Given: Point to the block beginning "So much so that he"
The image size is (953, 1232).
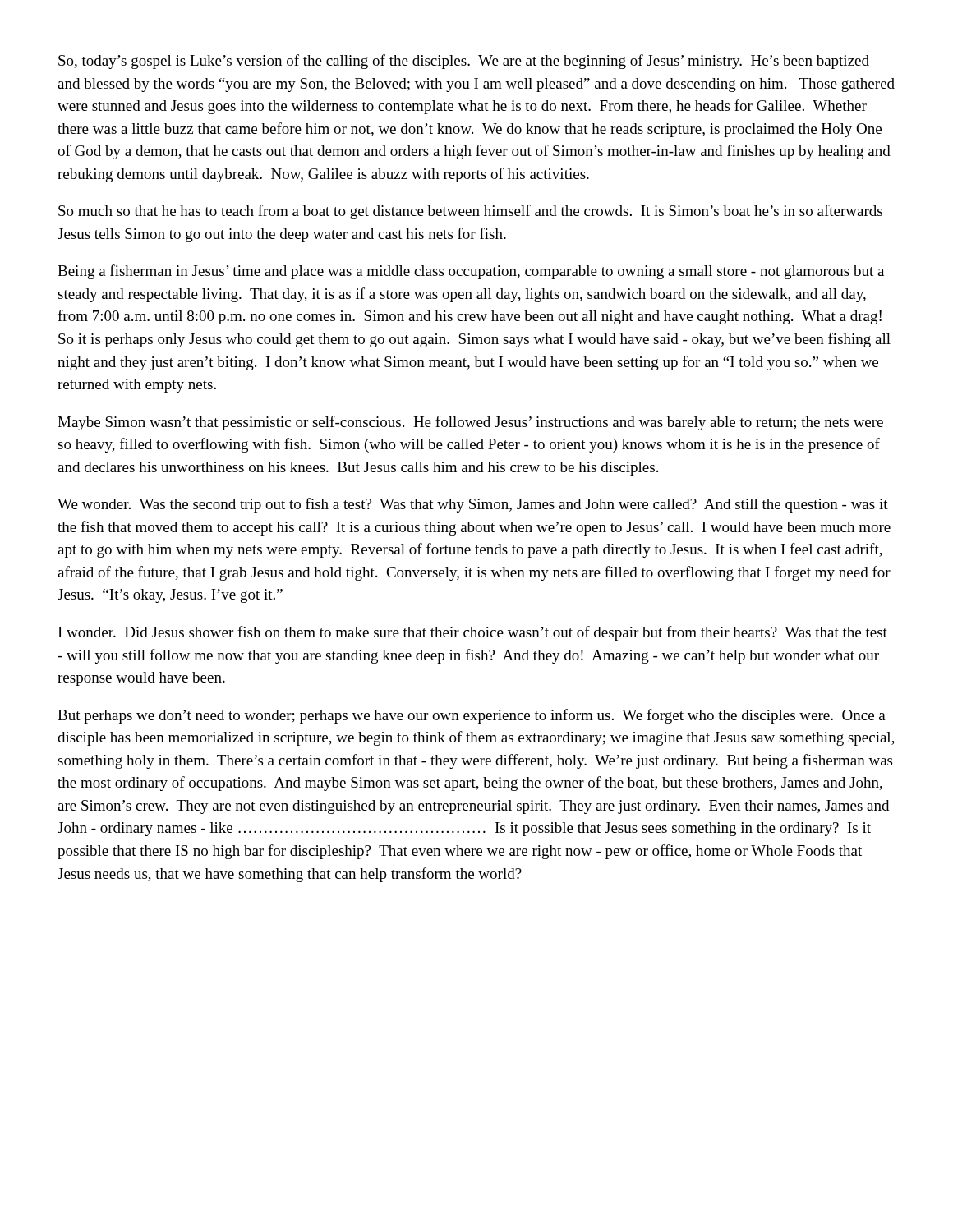Looking at the screenshot, I should (x=470, y=222).
